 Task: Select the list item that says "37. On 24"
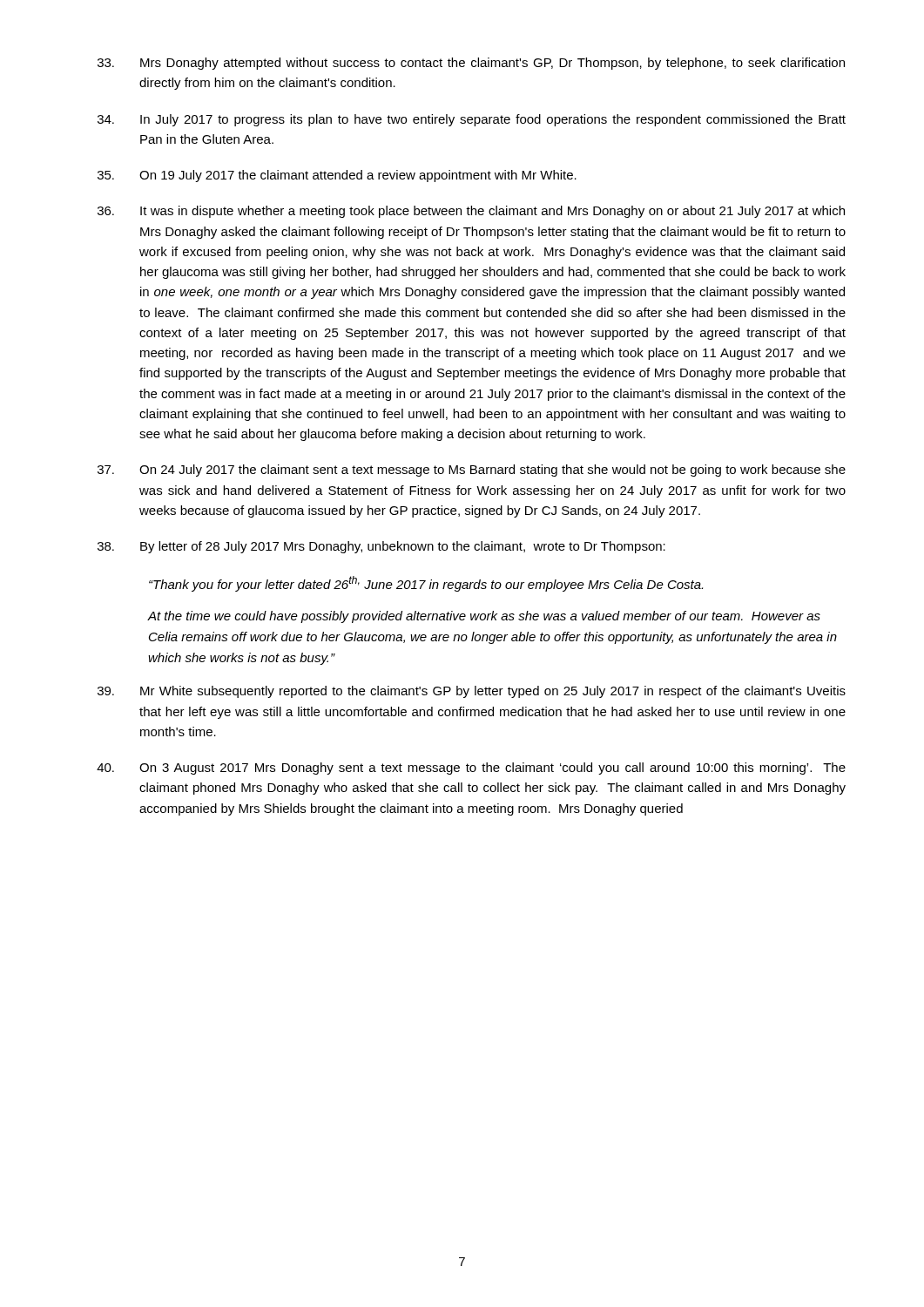462,490
